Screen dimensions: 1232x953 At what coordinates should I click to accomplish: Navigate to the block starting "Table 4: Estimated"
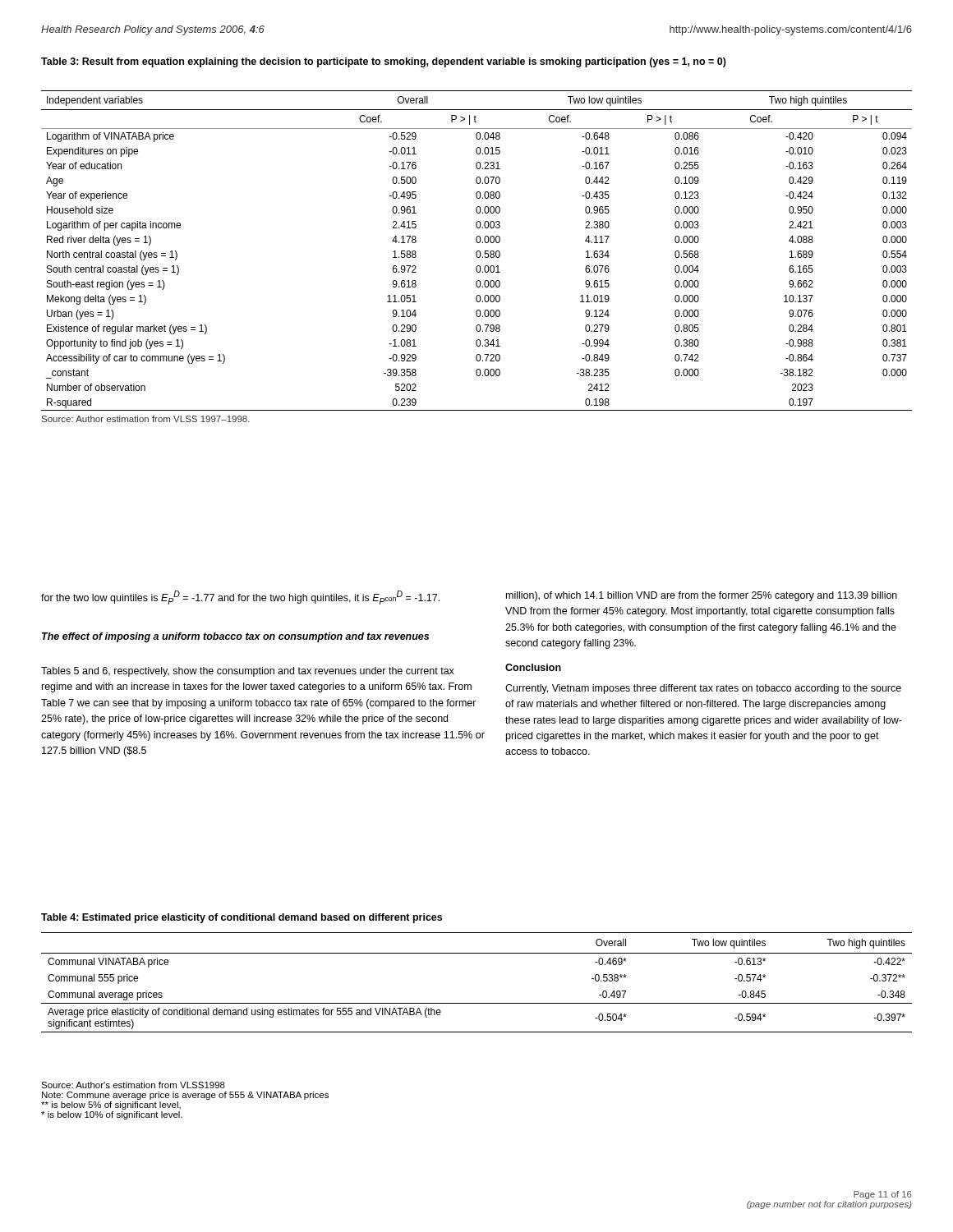[242, 917]
